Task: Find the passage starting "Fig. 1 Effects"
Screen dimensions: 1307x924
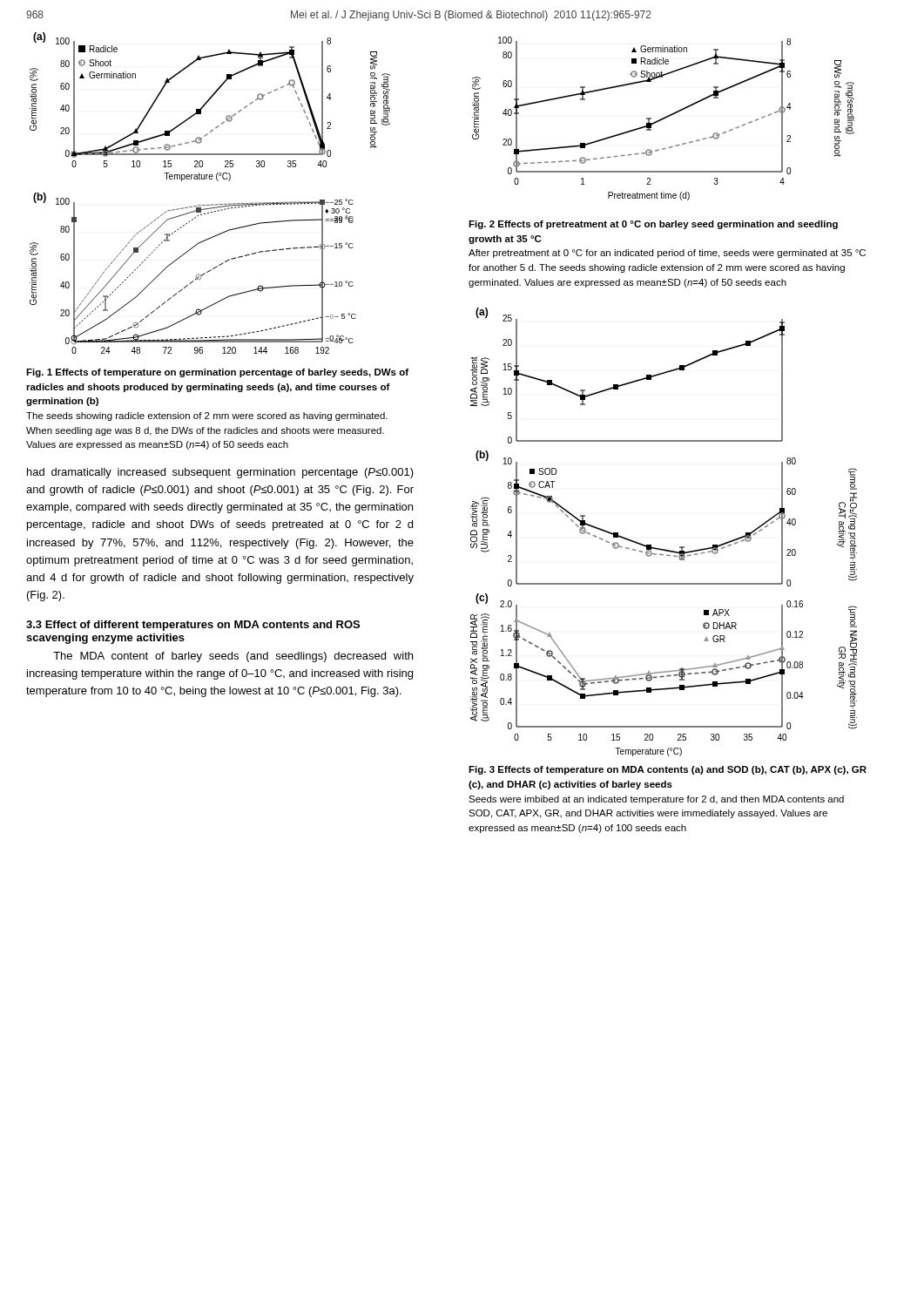Action: tap(217, 408)
